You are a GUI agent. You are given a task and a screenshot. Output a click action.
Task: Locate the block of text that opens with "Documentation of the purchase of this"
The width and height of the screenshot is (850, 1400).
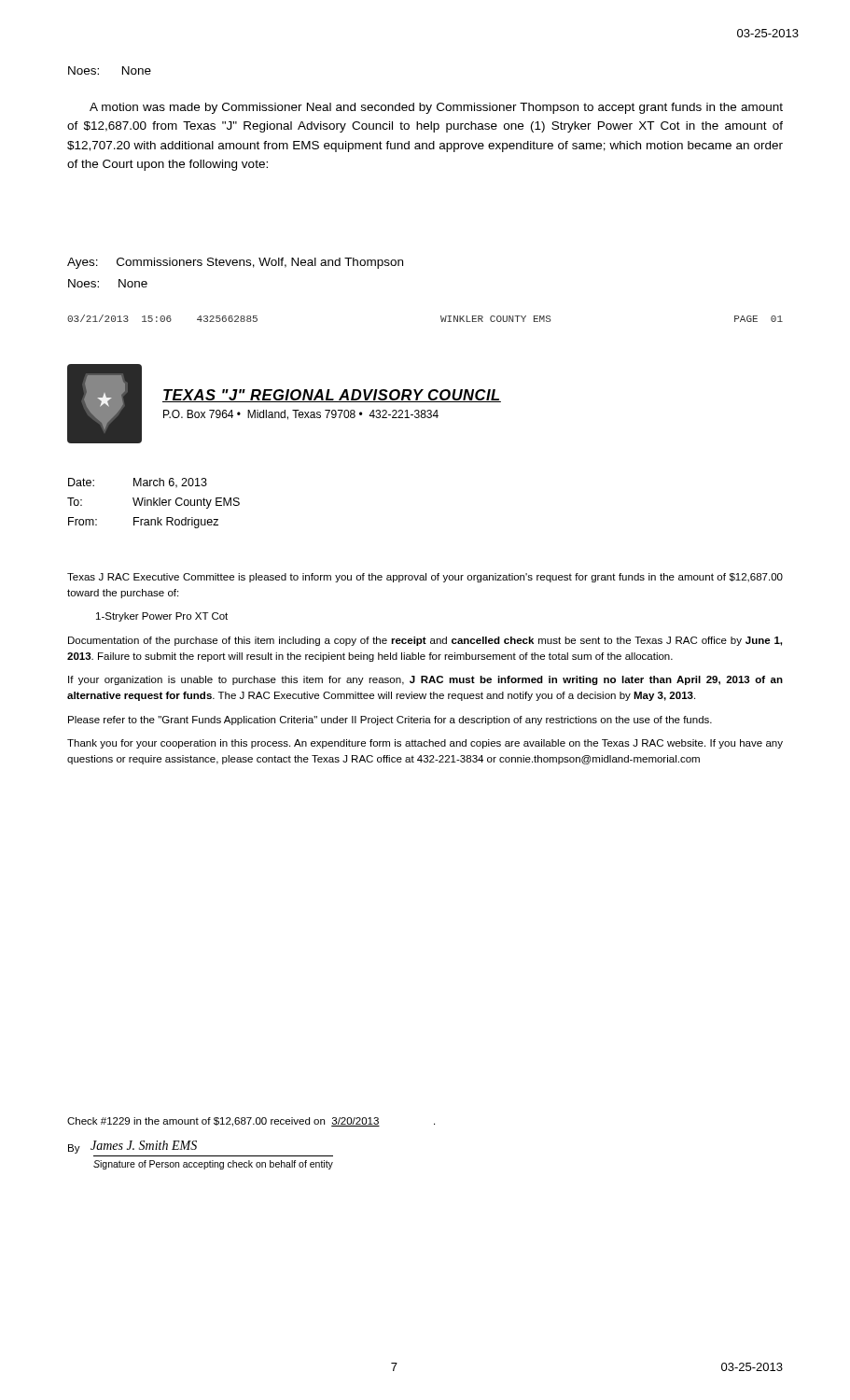tap(425, 648)
